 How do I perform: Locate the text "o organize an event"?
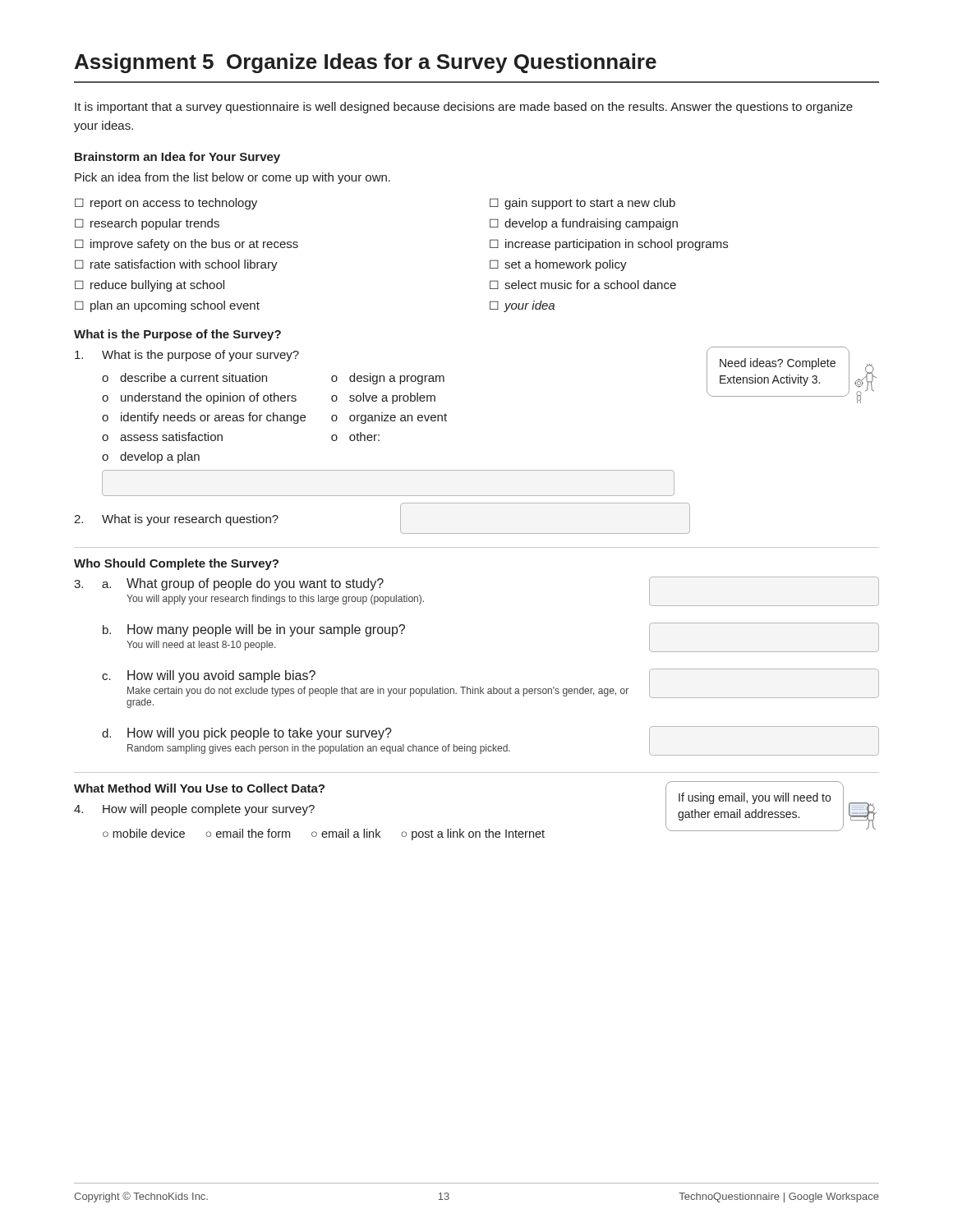coord(389,417)
